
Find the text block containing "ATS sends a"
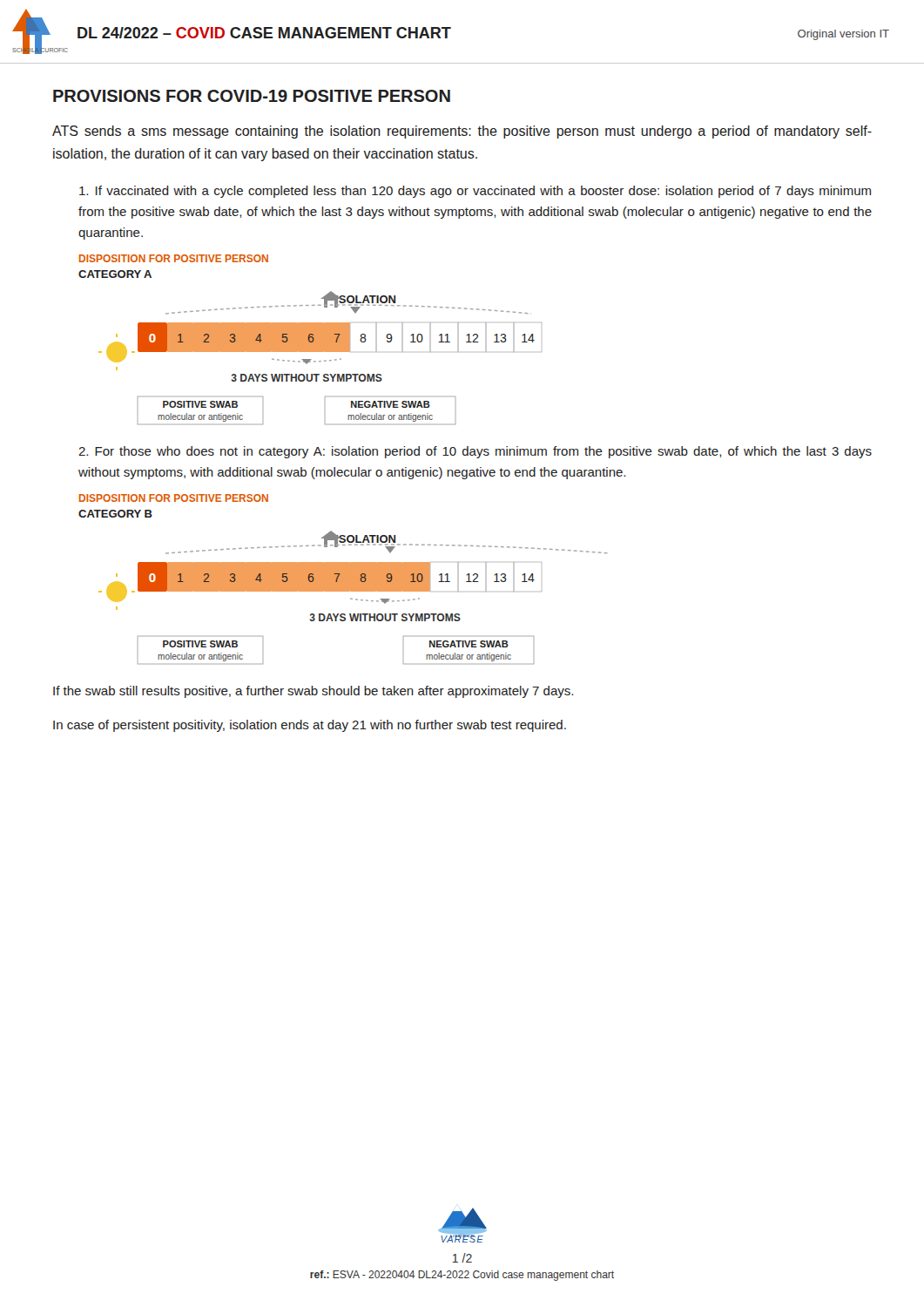point(462,142)
